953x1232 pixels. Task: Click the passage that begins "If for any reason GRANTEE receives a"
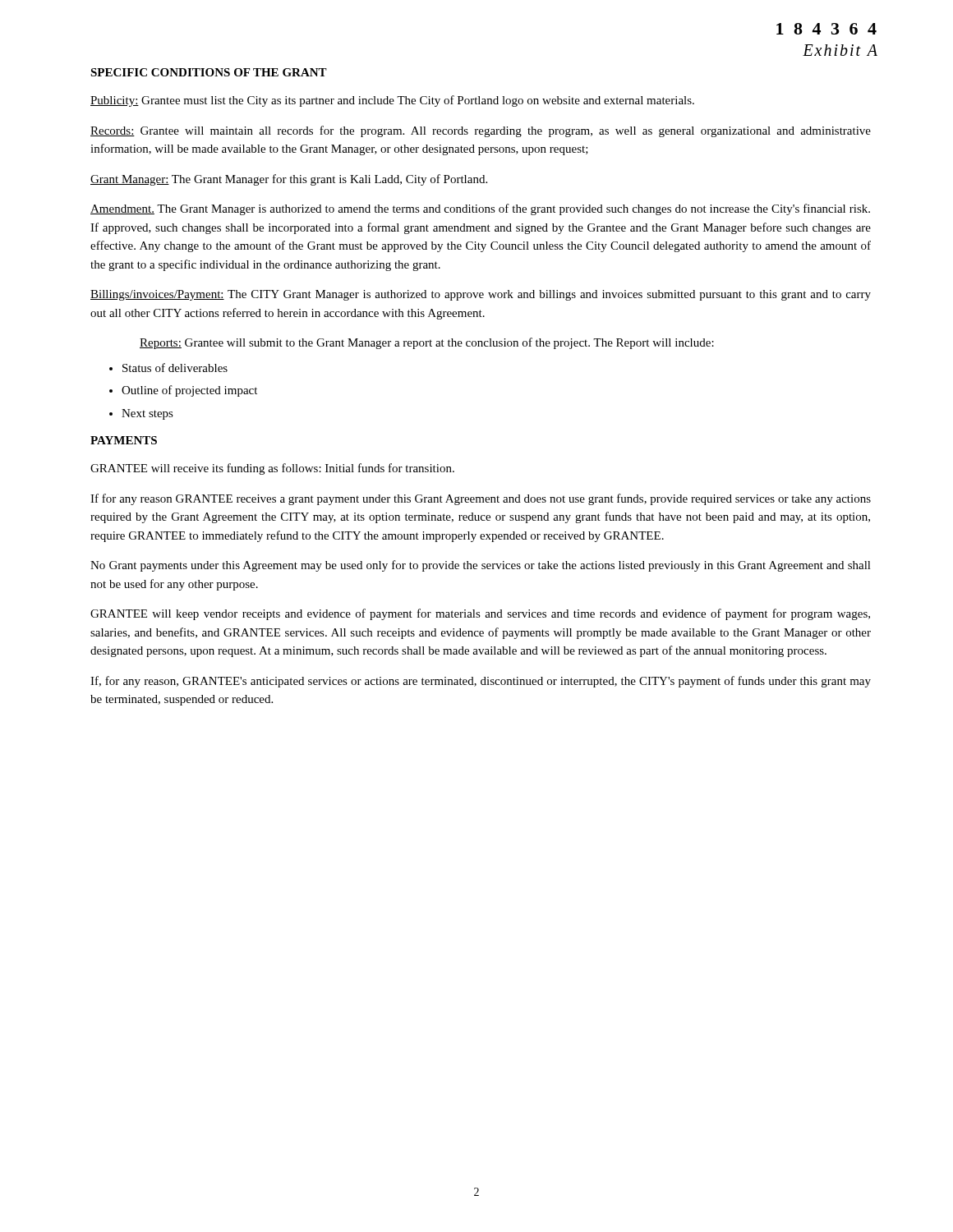(481, 517)
